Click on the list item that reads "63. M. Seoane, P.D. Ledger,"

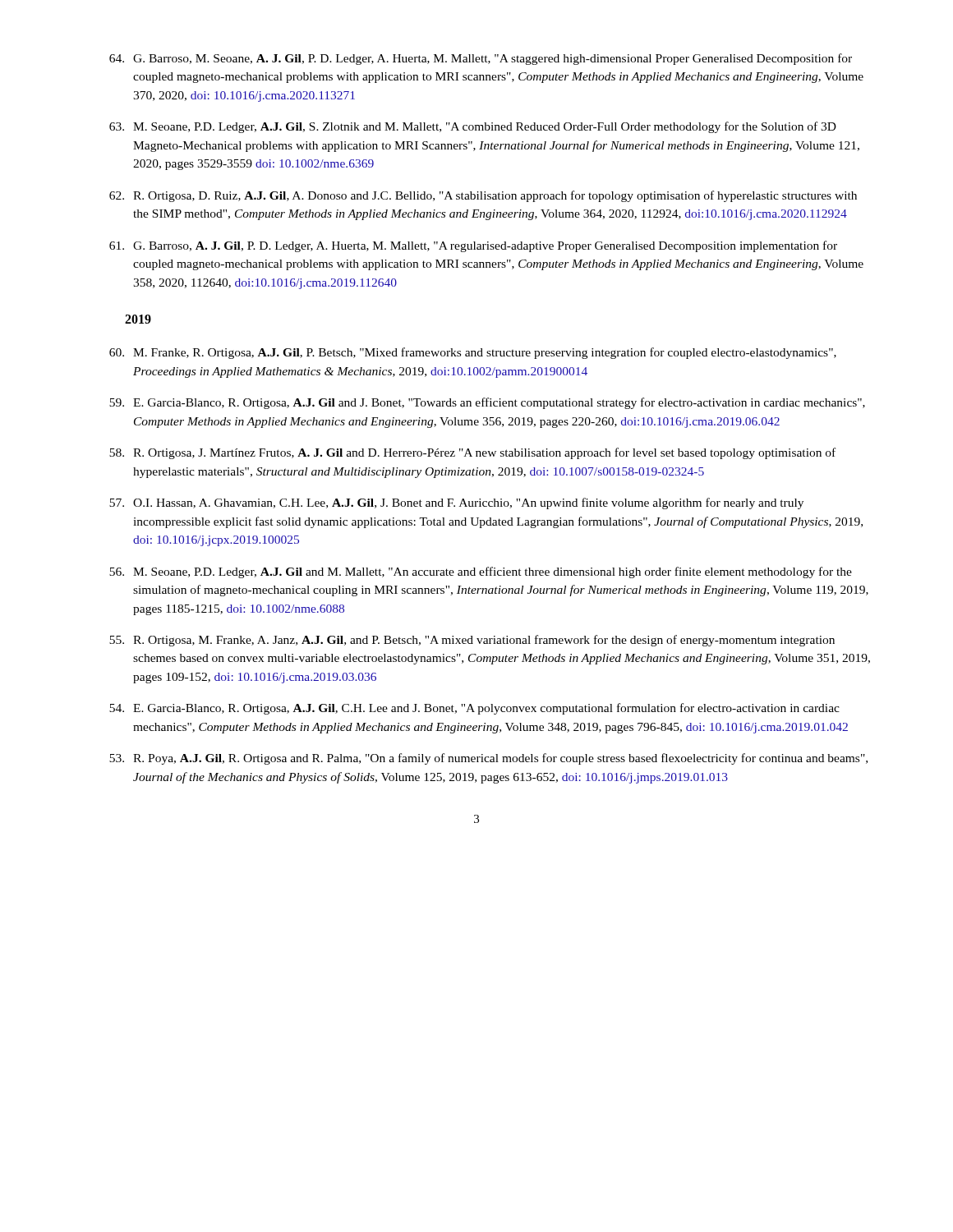476,145
